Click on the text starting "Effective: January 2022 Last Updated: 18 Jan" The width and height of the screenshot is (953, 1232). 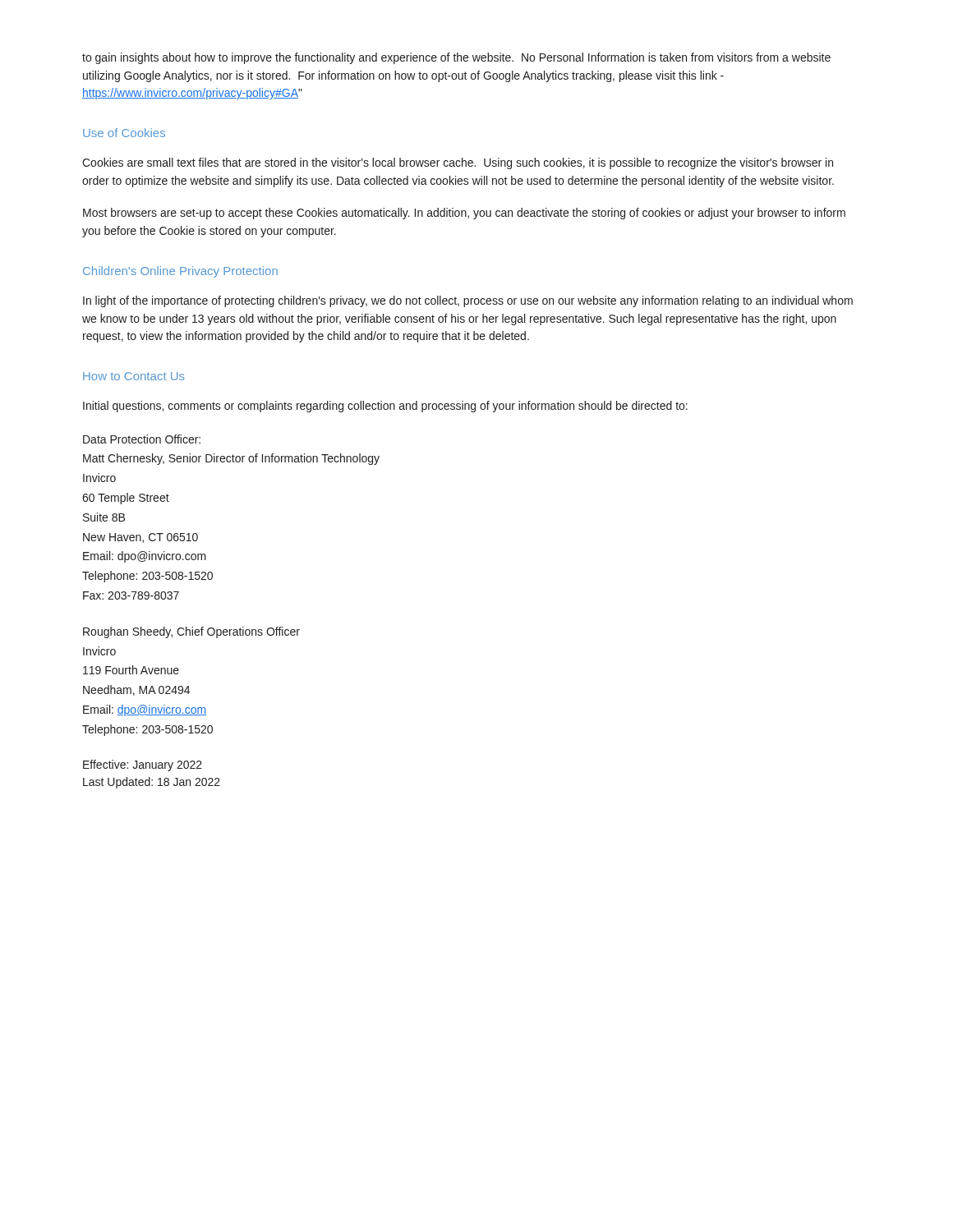click(x=151, y=773)
